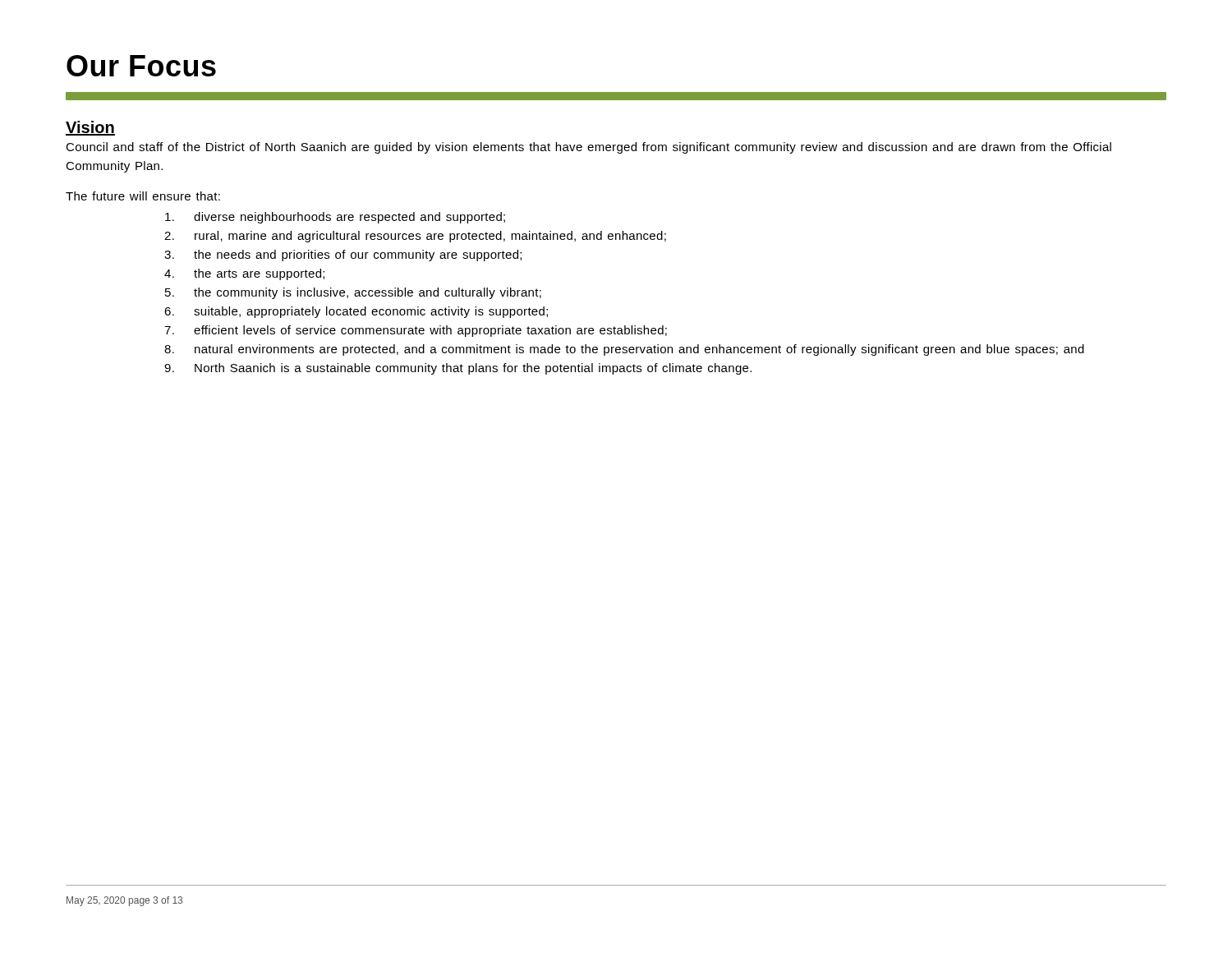The image size is (1232, 953).
Task: Select the text starting "4. the arts are supported;"
Action: tap(244, 274)
